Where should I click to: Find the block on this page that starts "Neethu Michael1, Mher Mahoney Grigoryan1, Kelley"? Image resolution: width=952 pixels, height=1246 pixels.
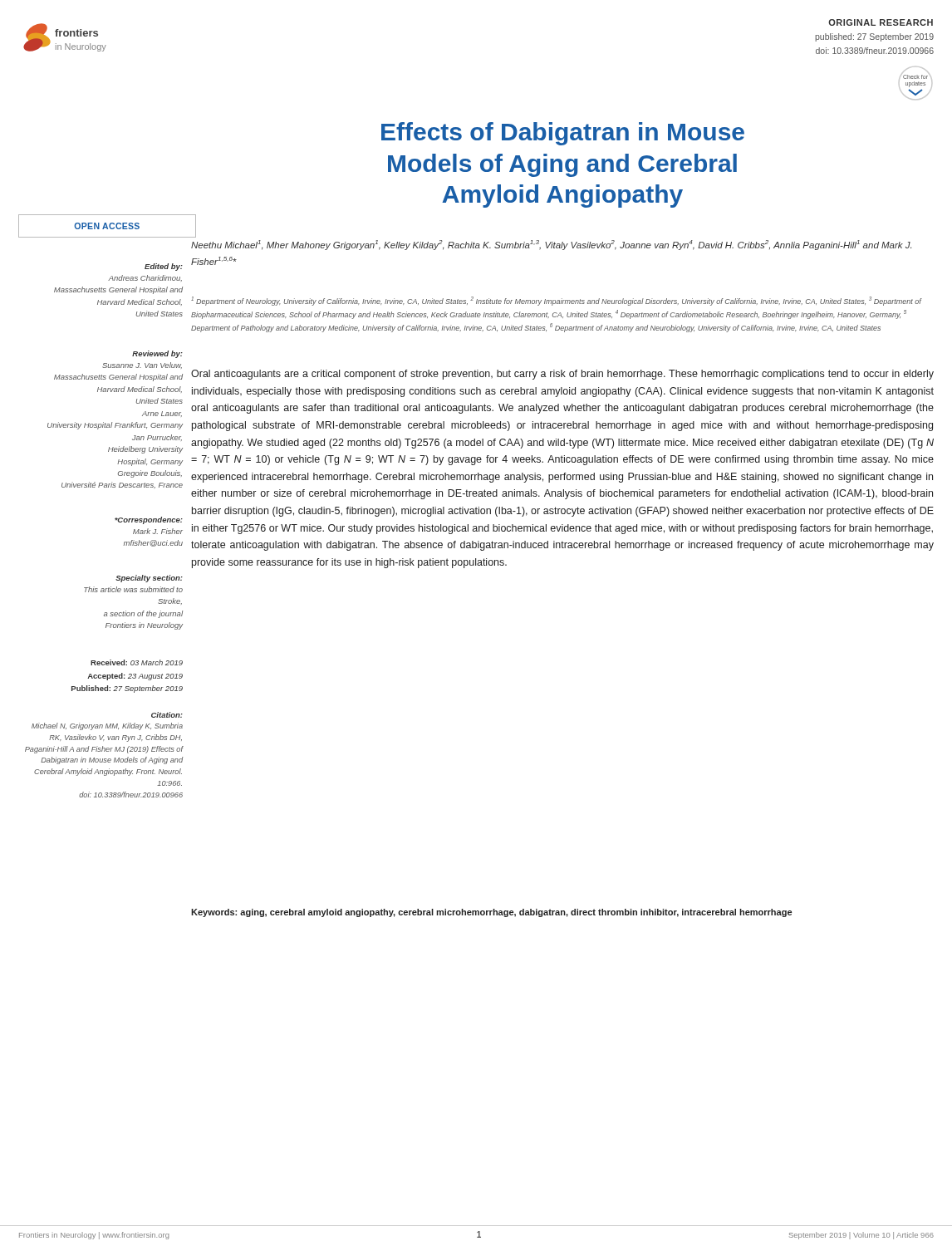(x=552, y=252)
